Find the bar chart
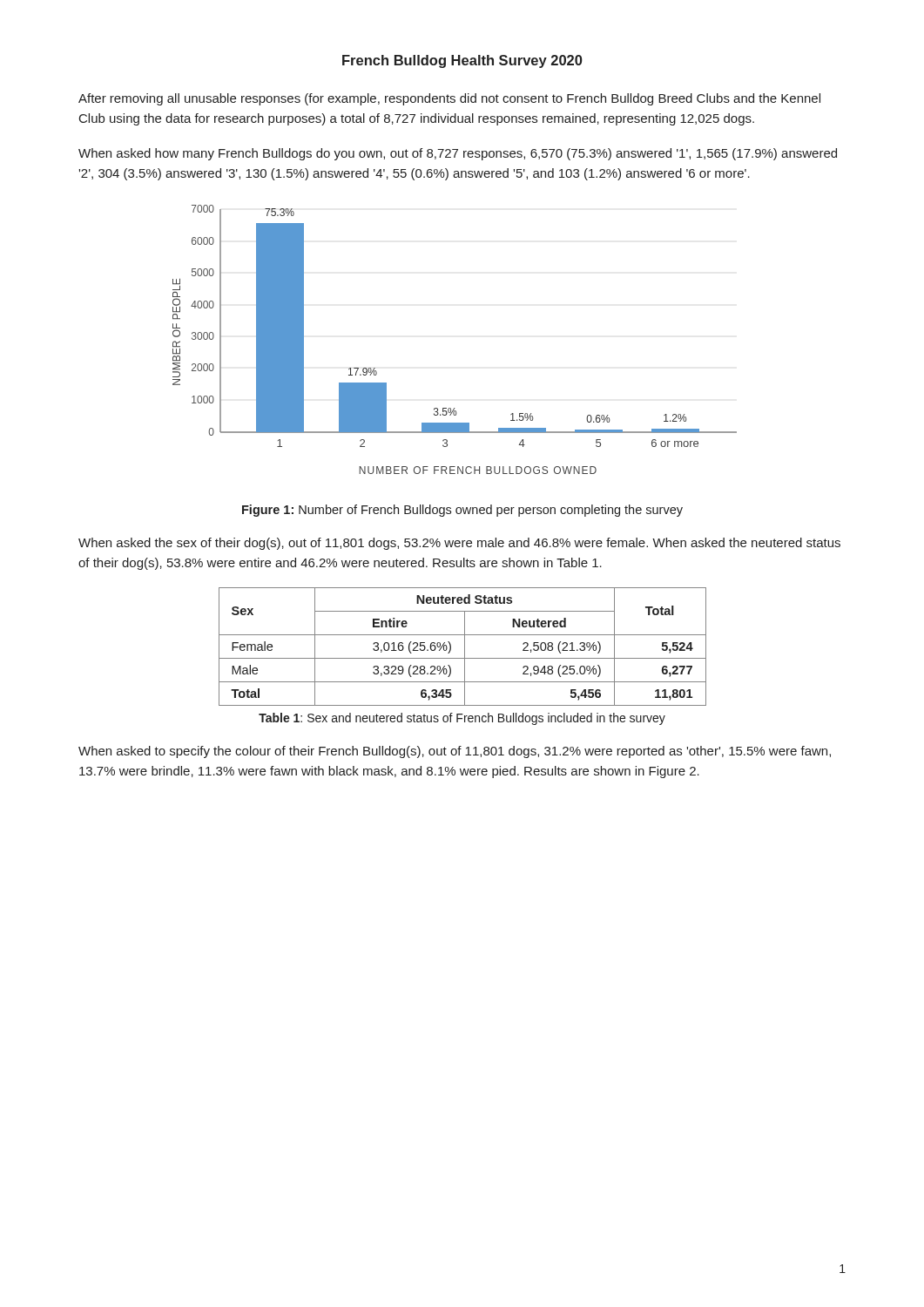 [462, 346]
